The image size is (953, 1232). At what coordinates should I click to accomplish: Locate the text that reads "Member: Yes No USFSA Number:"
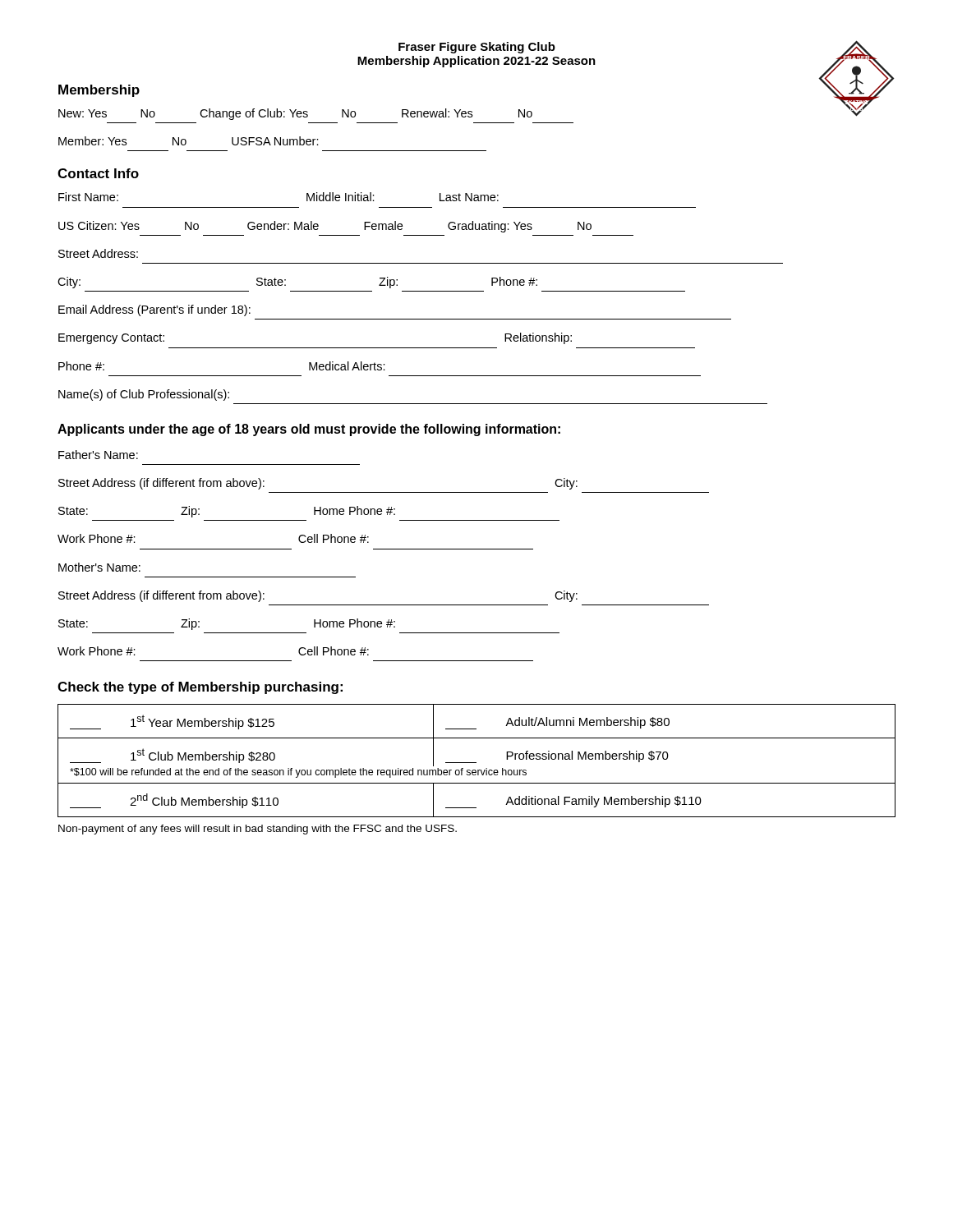[x=272, y=141]
